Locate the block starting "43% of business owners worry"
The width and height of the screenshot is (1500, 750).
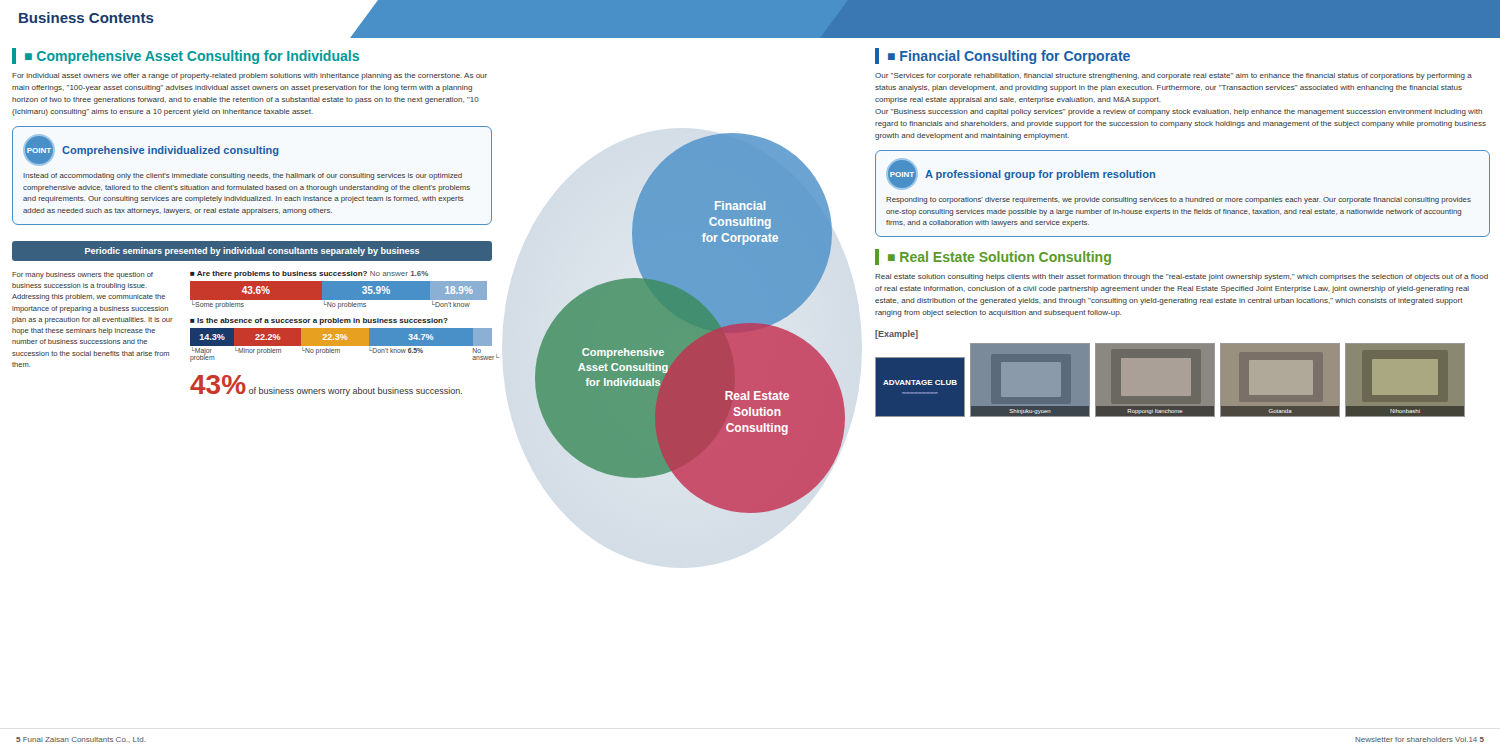pos(326,384)
